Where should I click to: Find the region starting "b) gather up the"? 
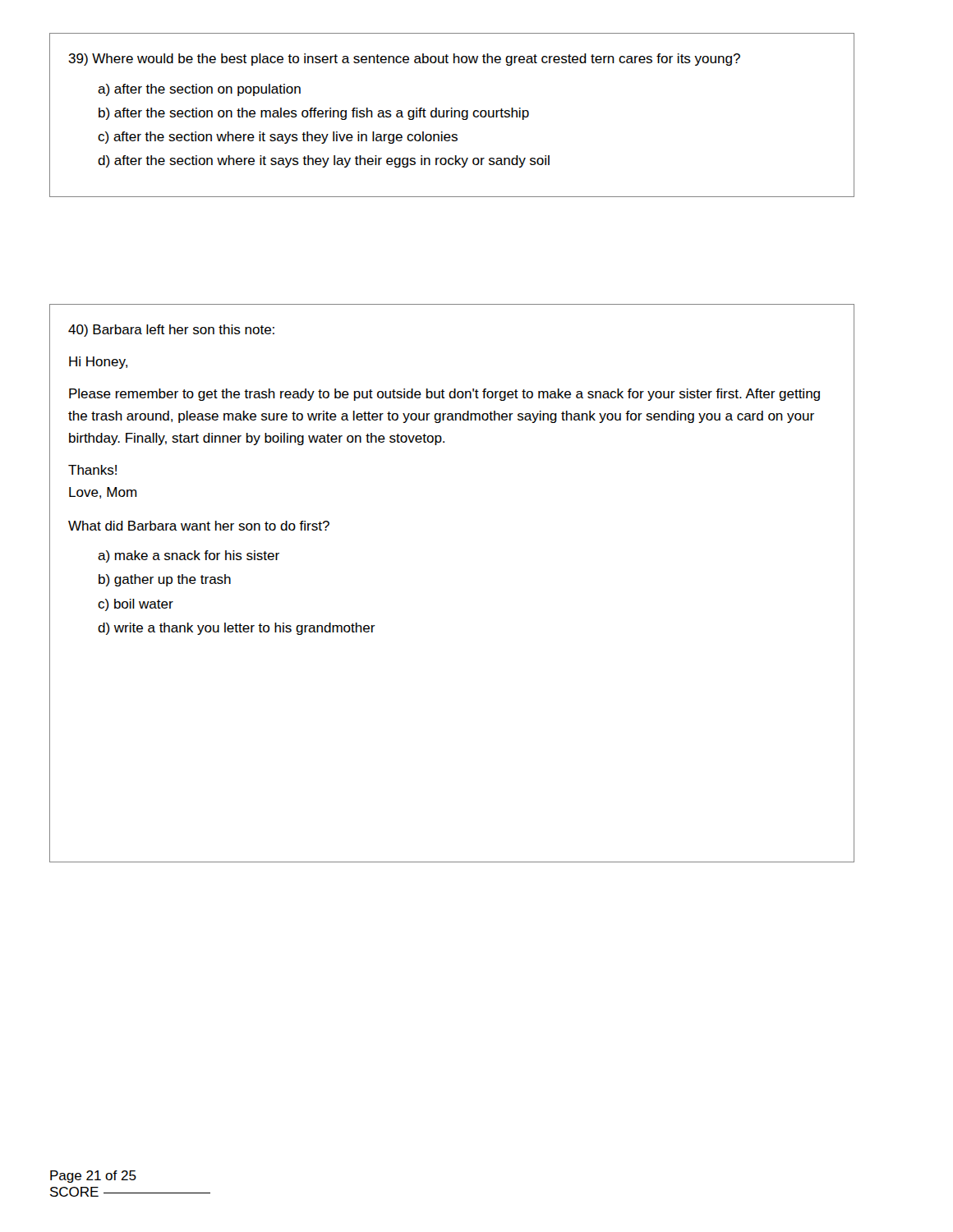point(165,580)
